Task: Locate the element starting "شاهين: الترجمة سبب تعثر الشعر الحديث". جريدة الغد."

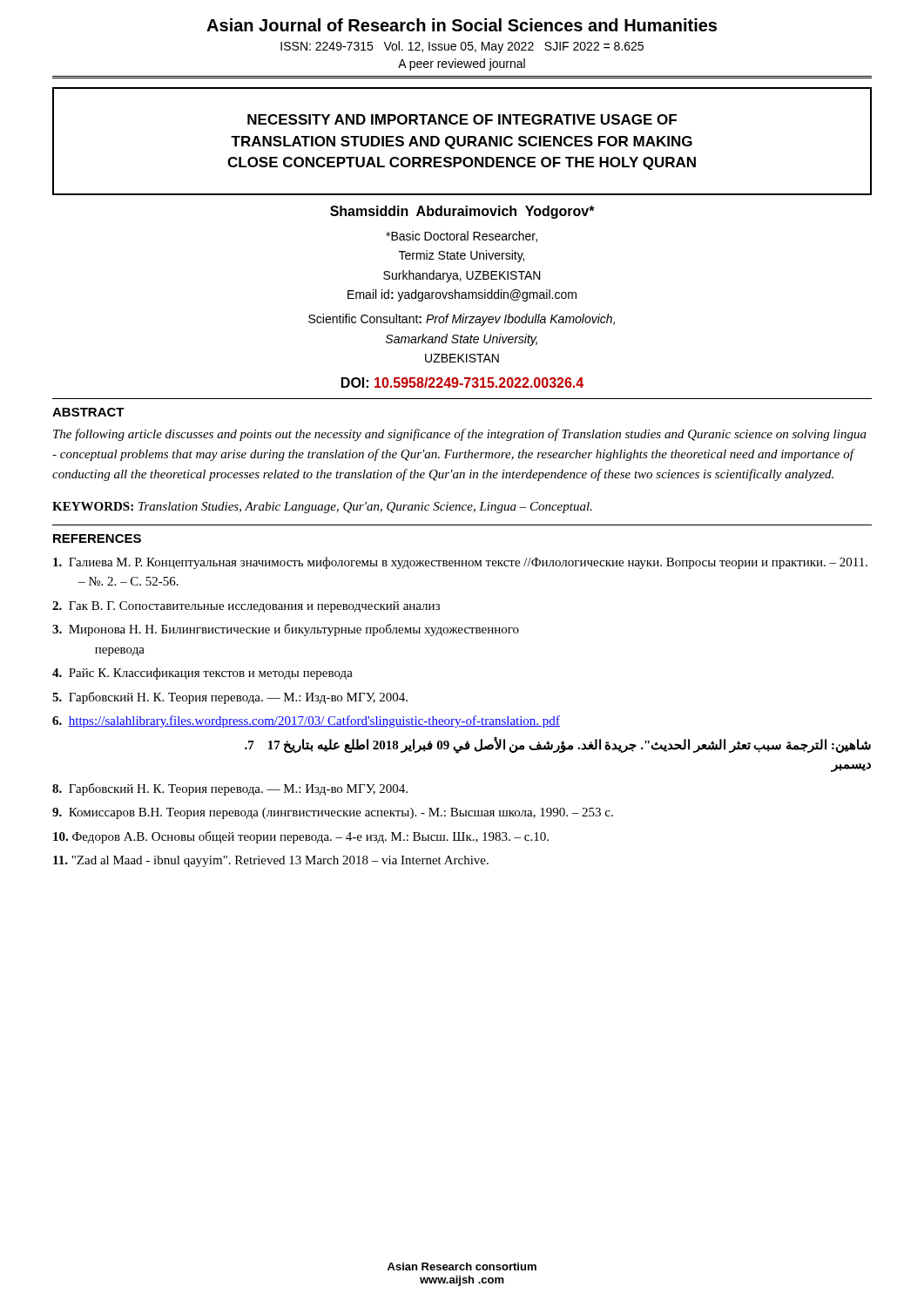Action: tap(462, 755)
